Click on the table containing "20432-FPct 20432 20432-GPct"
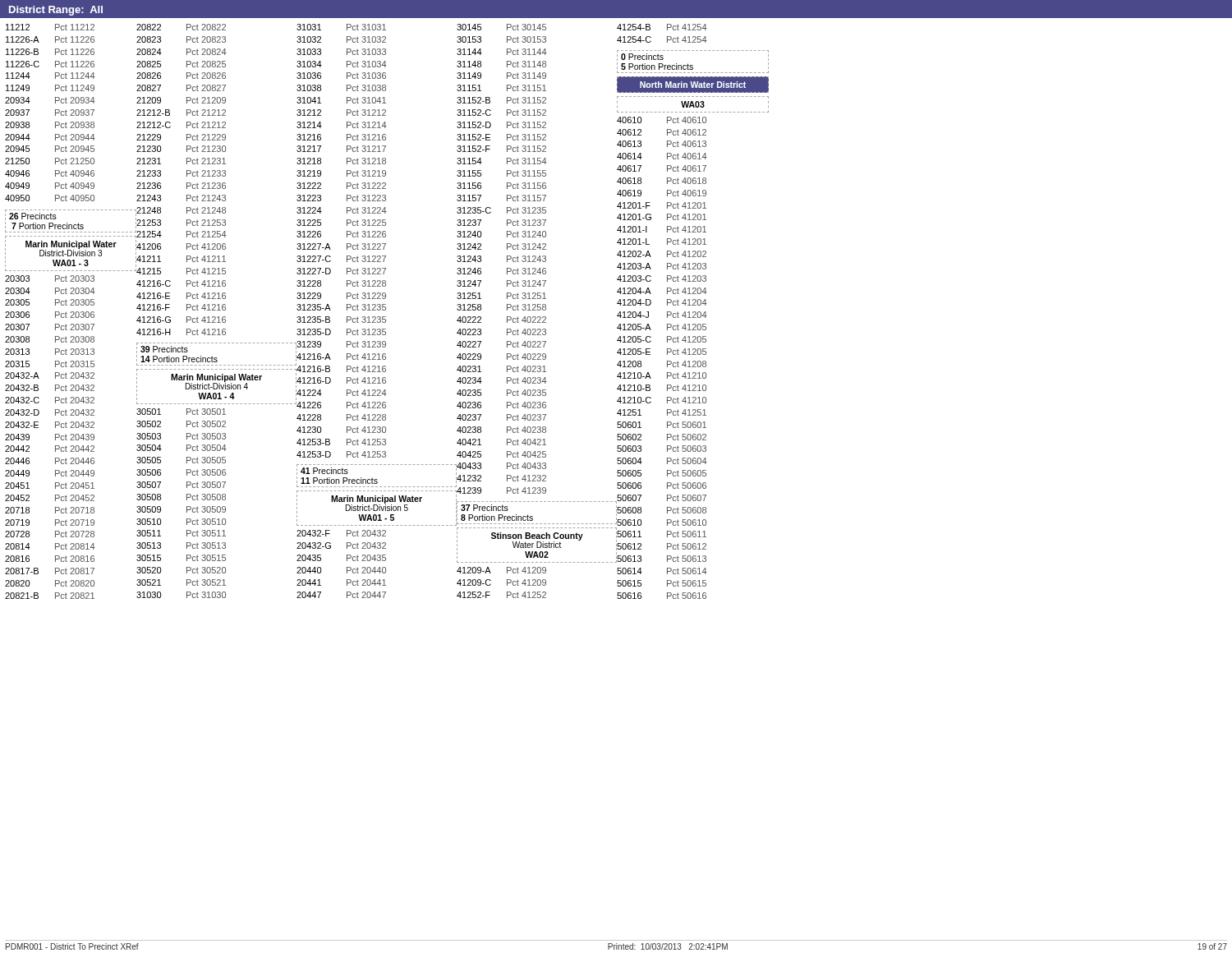The width and height of the screenshot is (1232, 953). 377,564
